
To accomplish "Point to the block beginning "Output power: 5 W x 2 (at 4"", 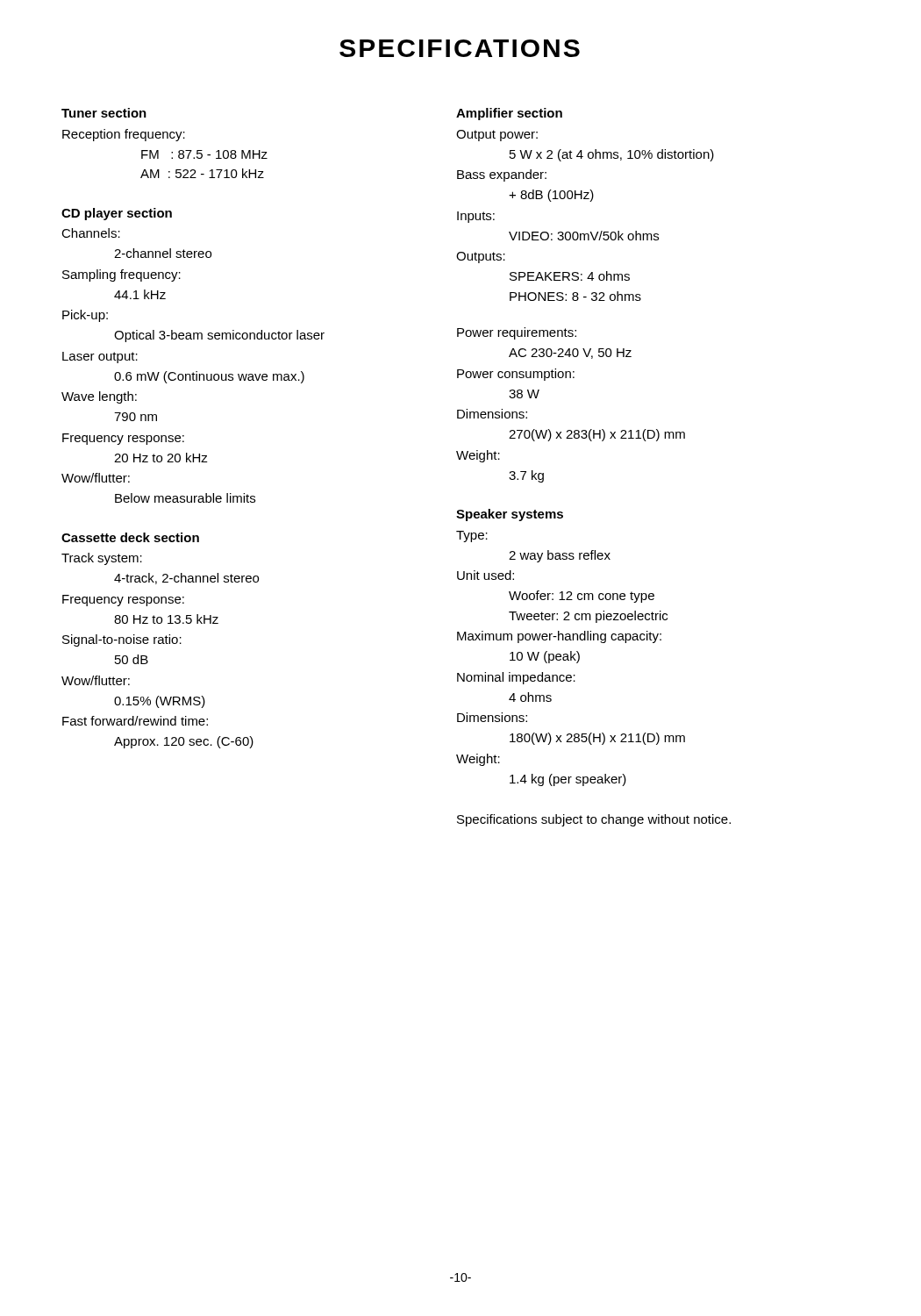I will click(497, 136).
